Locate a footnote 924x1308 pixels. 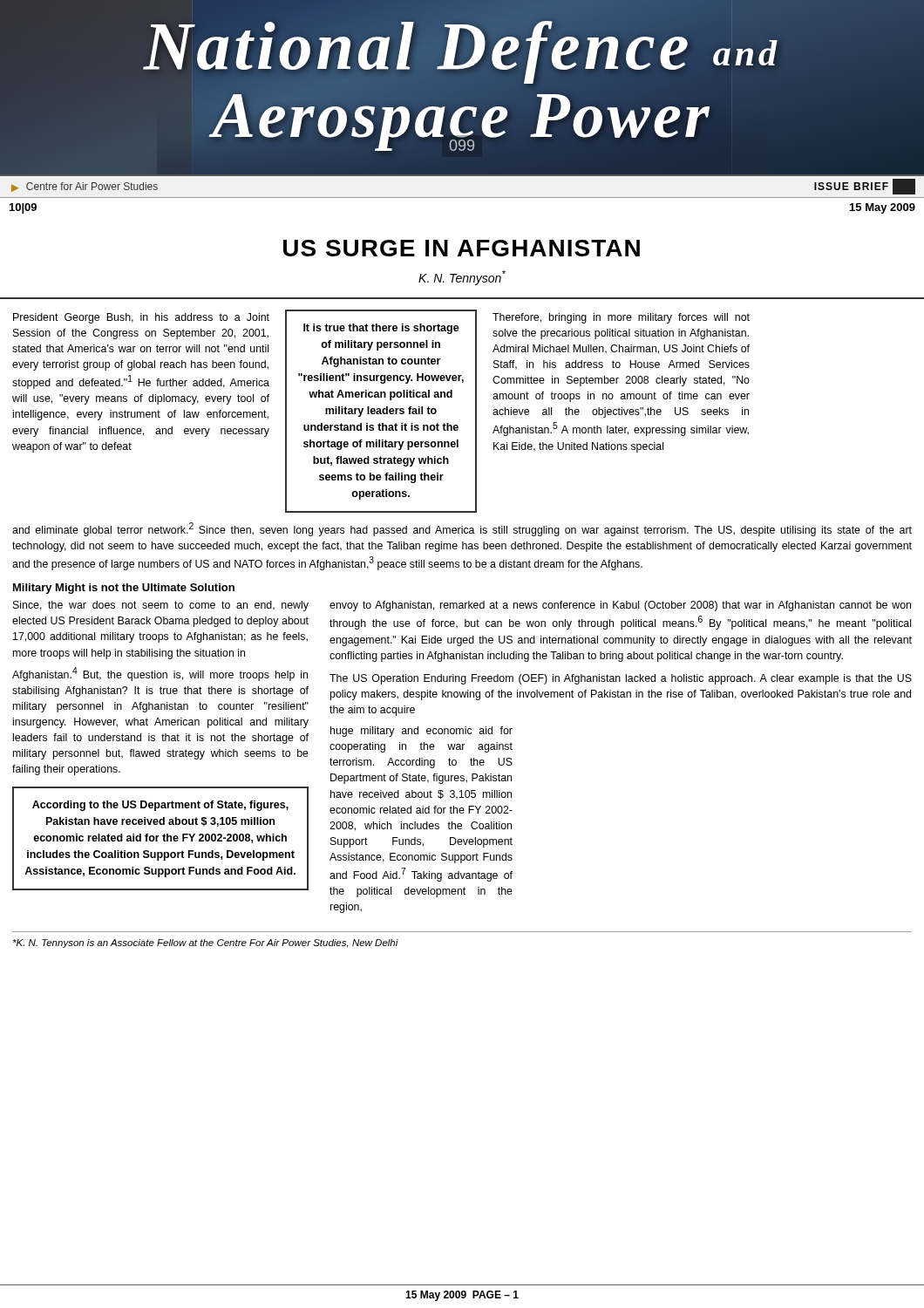(x=205, y=942)
